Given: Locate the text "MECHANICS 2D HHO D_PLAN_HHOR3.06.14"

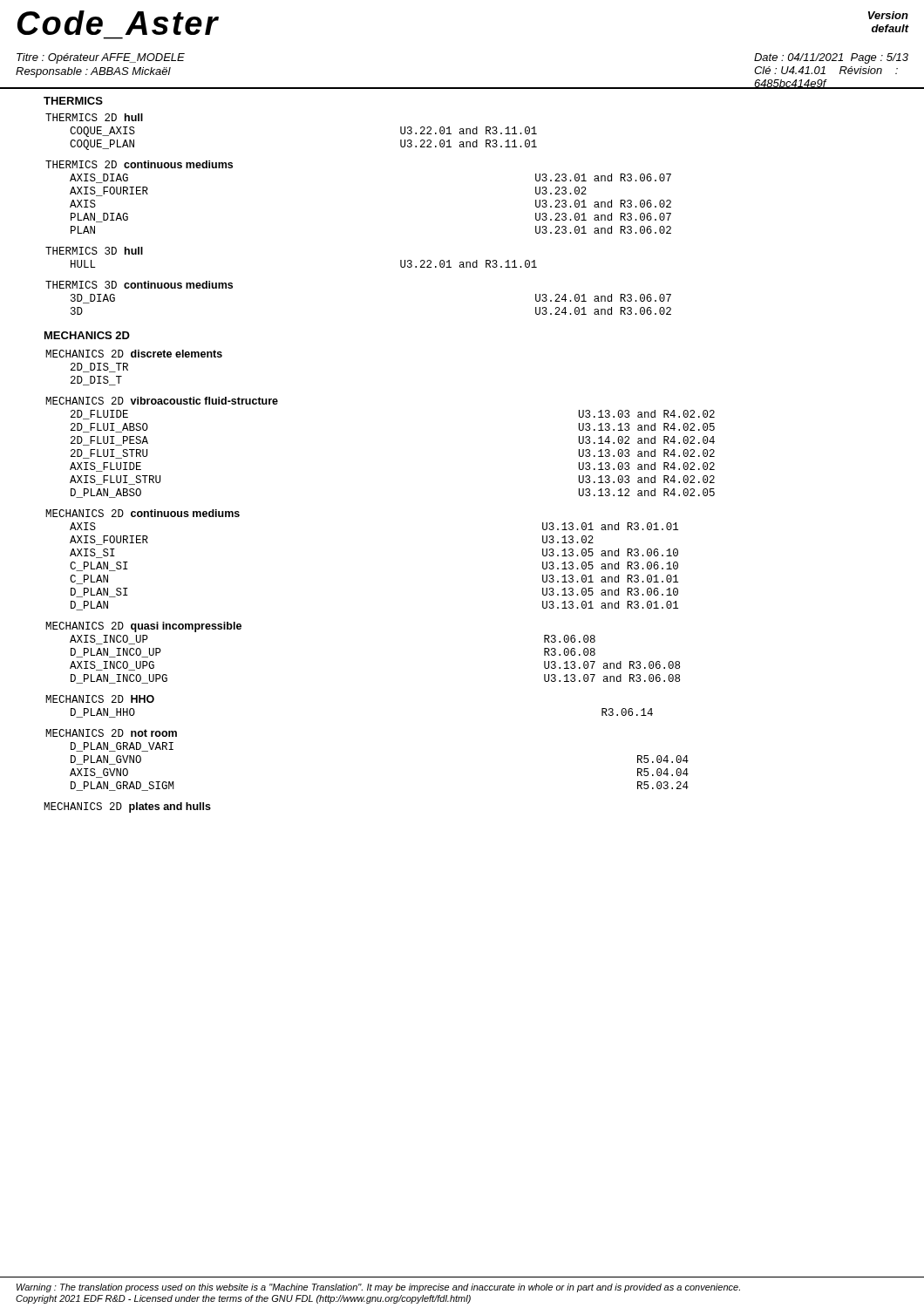Looking at the screenshot, I should click(x=100, y=699).
